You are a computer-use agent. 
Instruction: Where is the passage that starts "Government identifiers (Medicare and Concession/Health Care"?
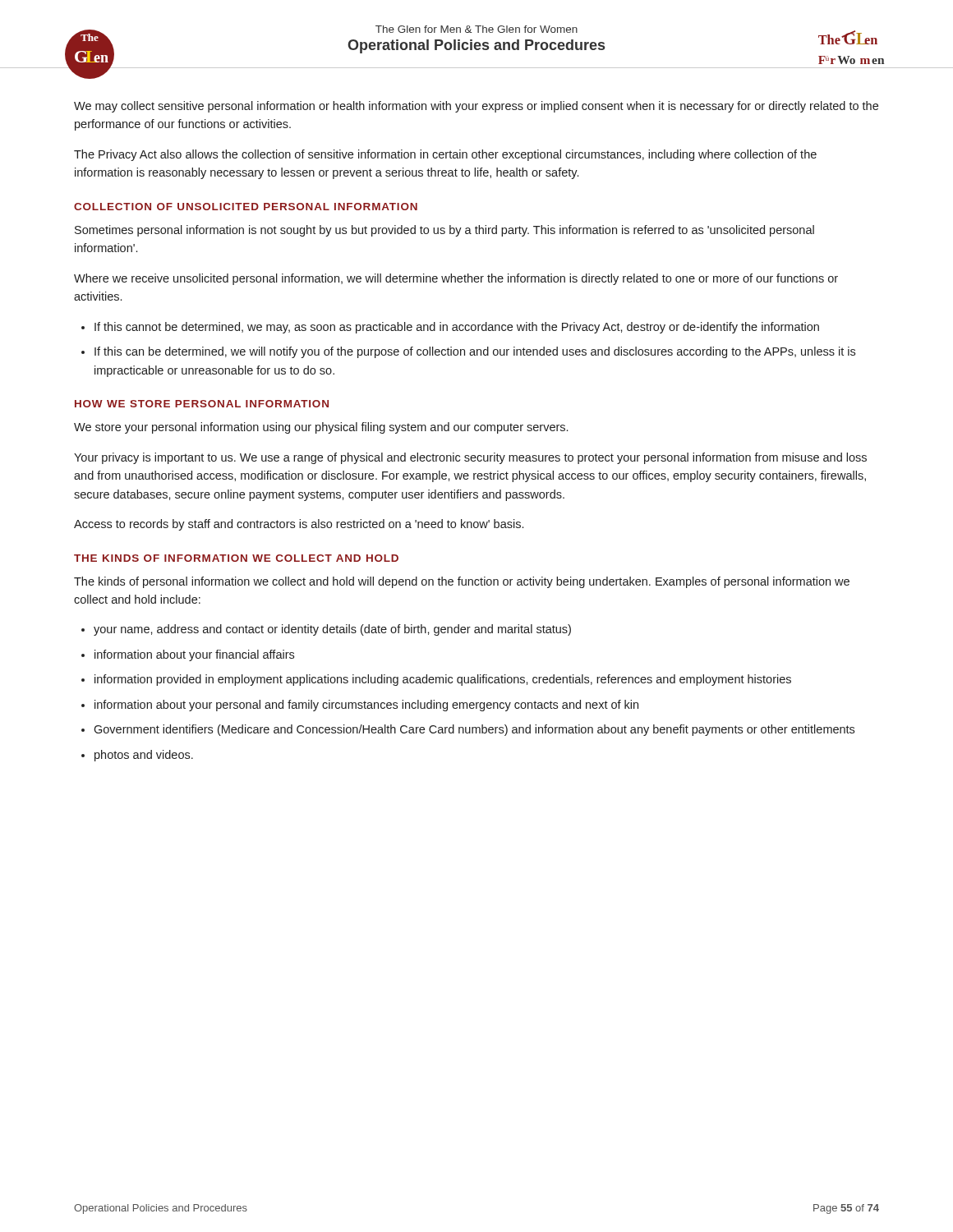pos(474,730)
